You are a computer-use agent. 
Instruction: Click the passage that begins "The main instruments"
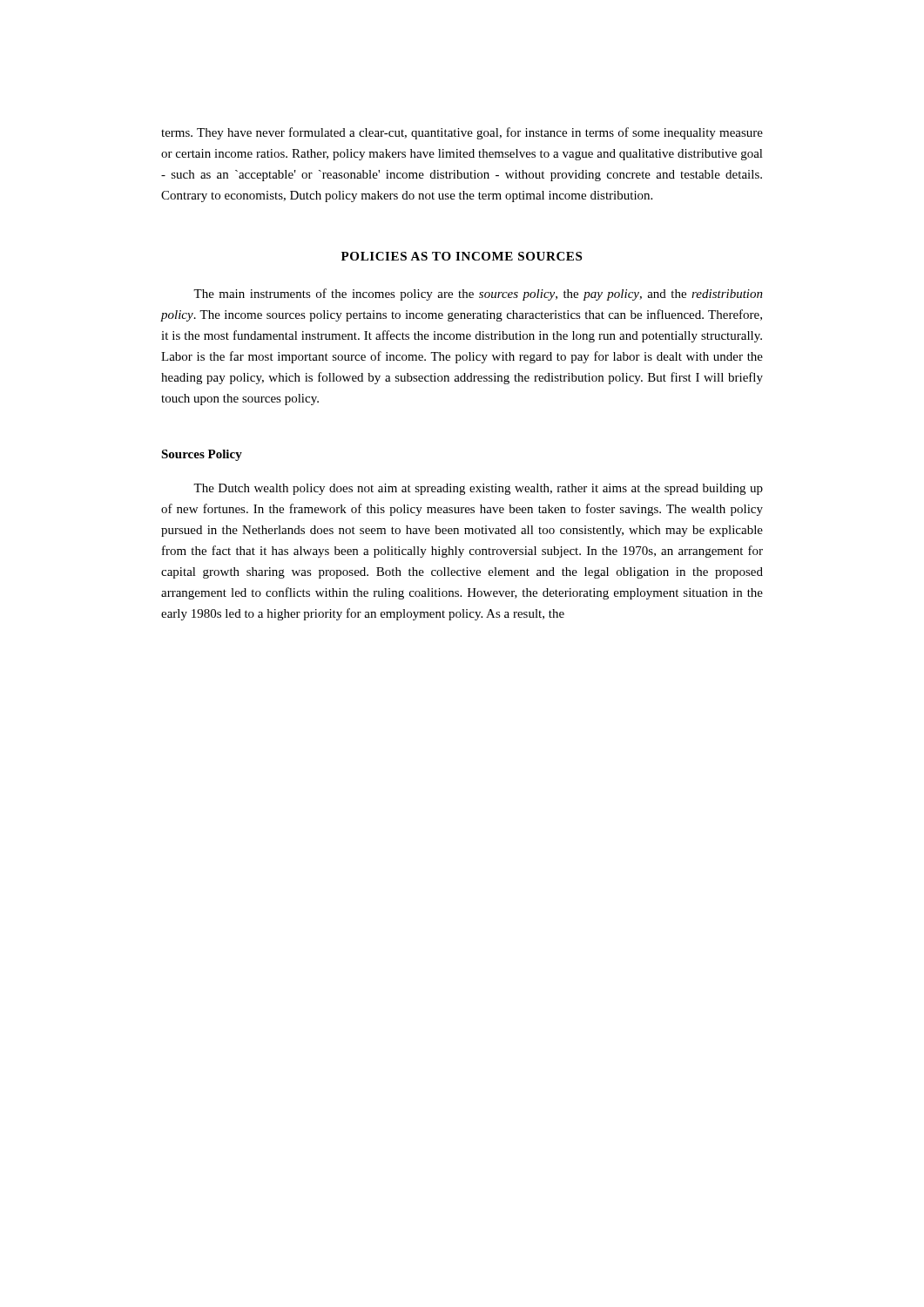pos(462,346)
